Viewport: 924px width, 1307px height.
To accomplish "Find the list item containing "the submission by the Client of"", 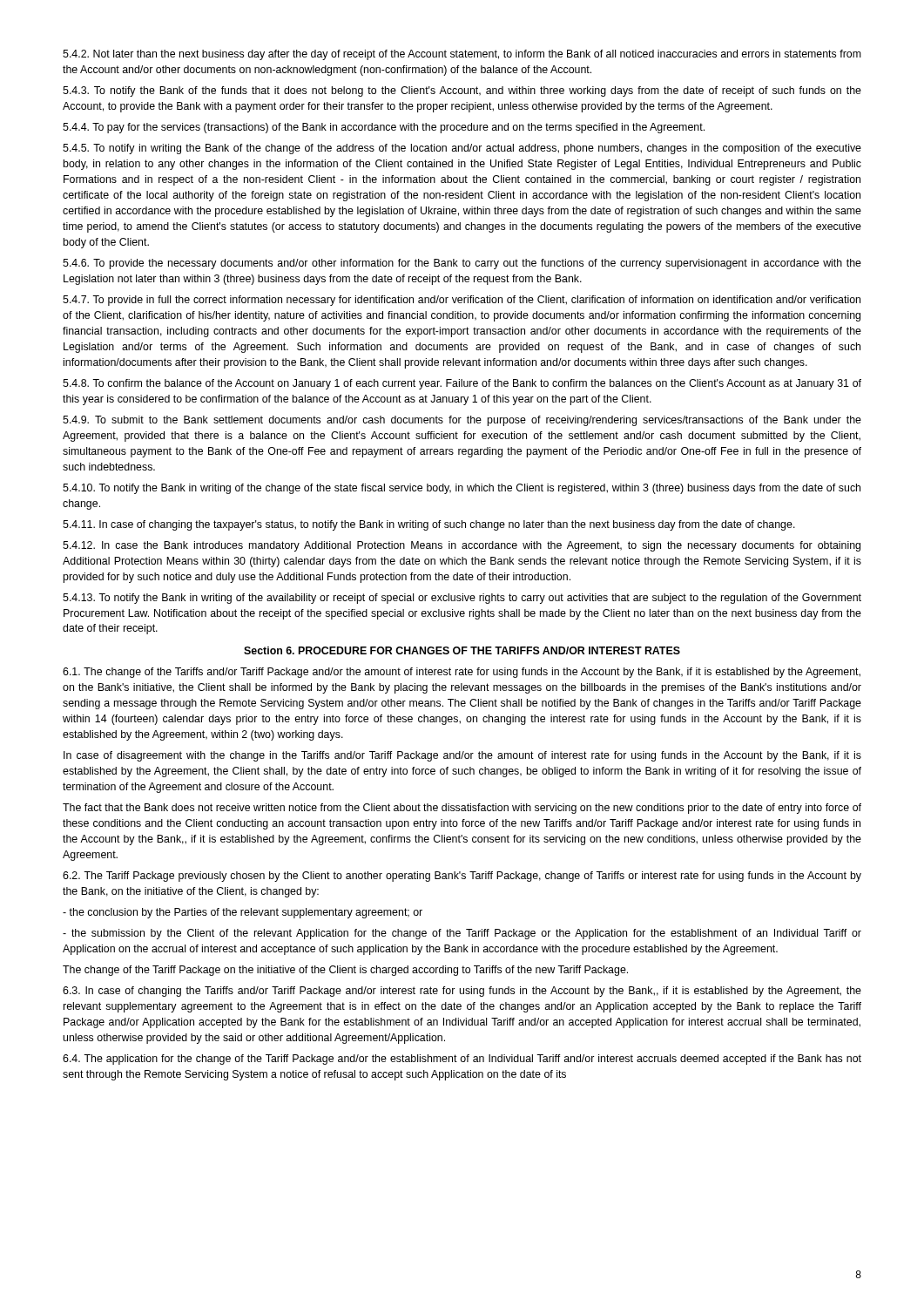I will [462, 941].
